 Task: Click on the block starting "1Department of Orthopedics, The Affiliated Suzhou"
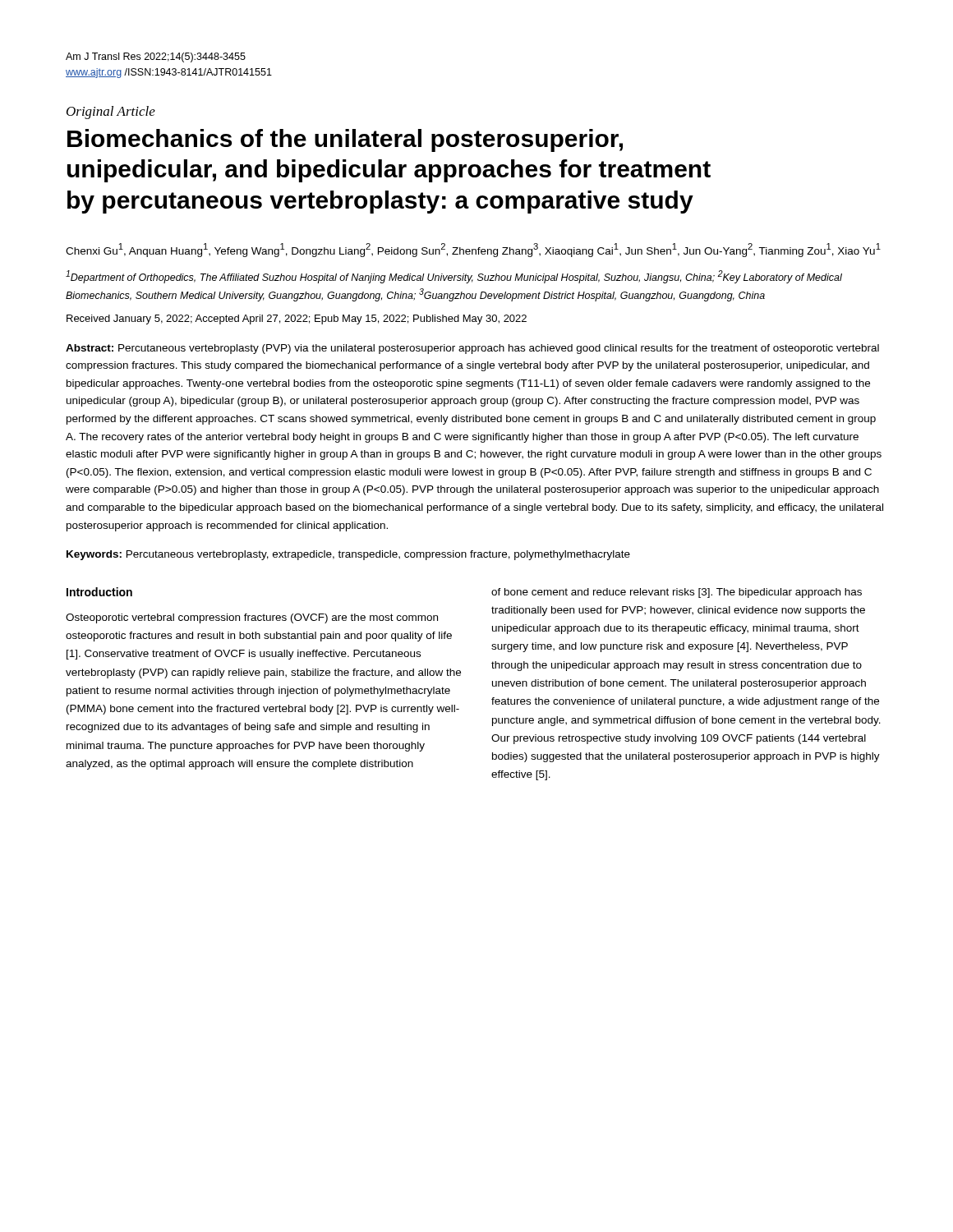coord(454,285)
